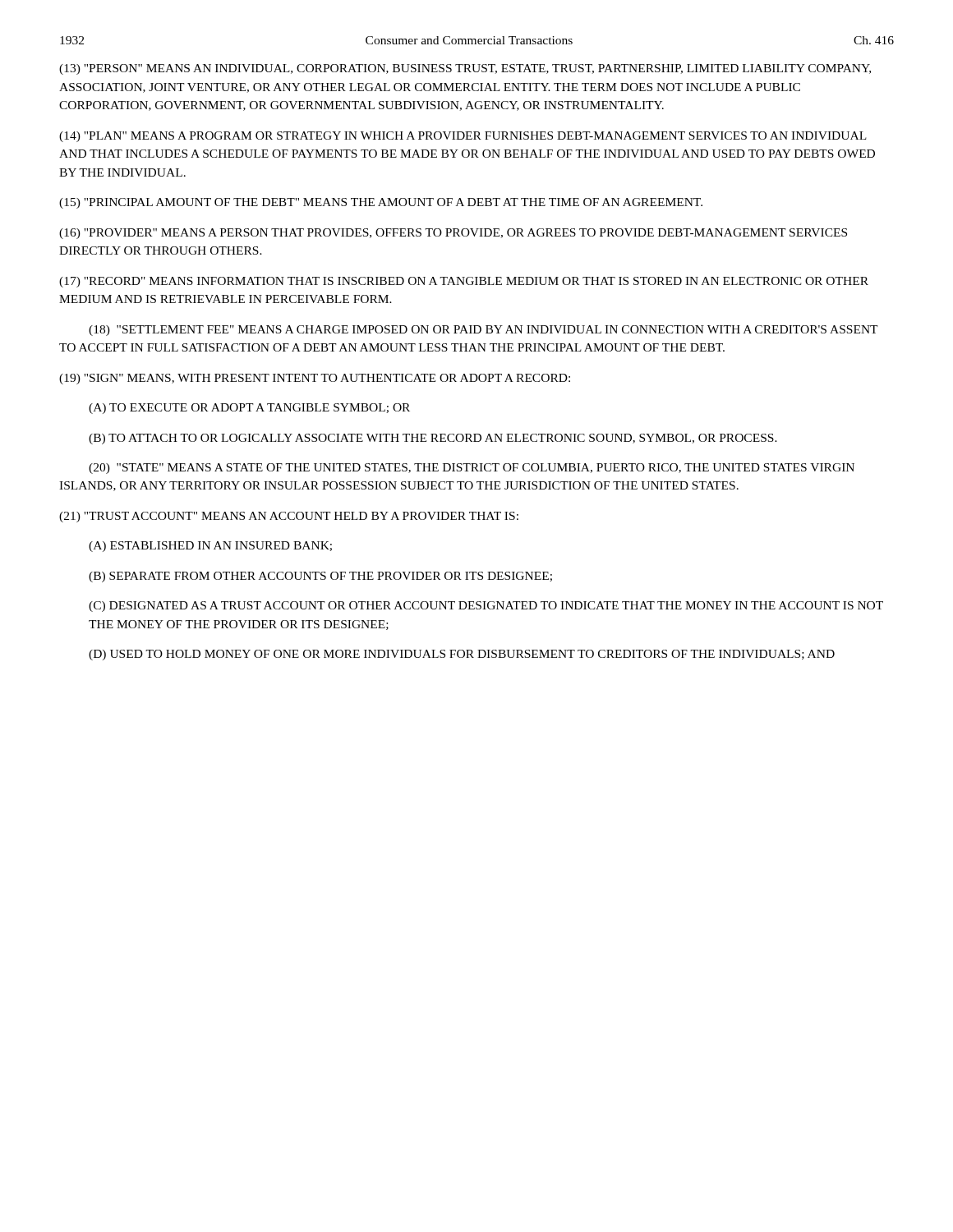The height and width of the screenshot is (1232, 953).
Task: Click on the block starting "(20) "STATE" MEANS A STATE"
Action: point(476,477)
